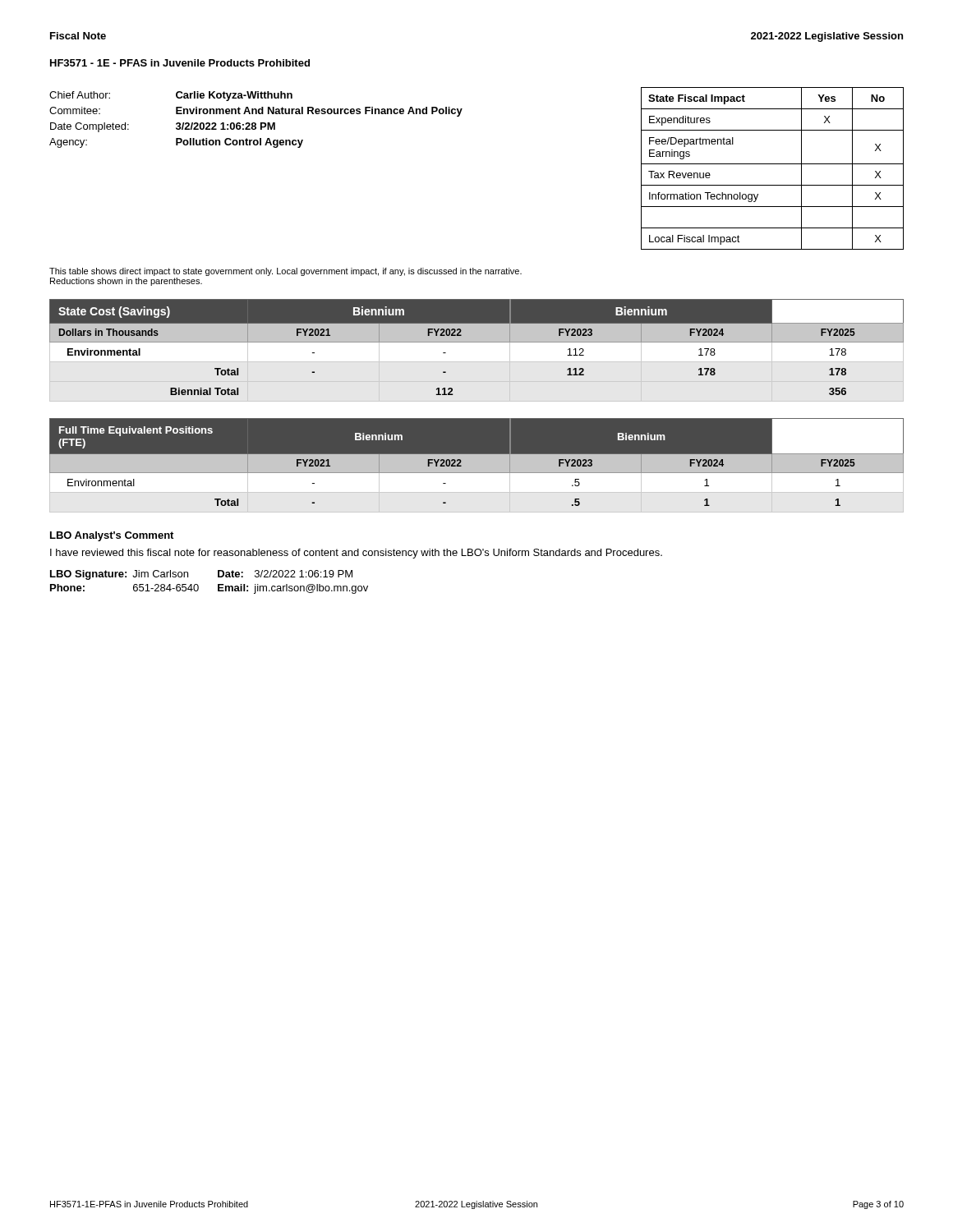The image size is (953, 1232).
Task: Find the text block with the text "This table shows direct"
Action: pos(286,276)
